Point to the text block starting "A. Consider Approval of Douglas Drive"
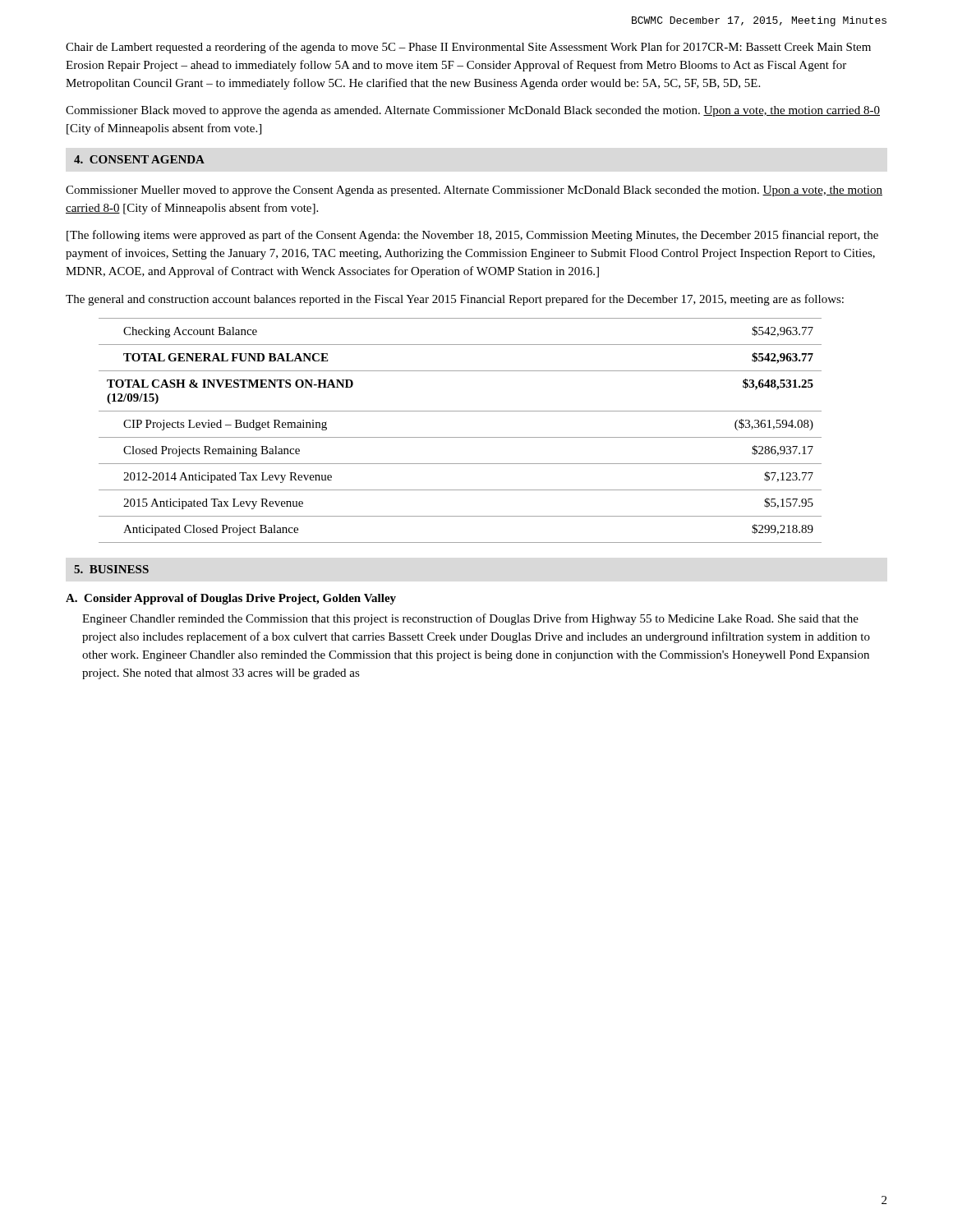Viewport: 953px width, 1232px height. (x=231, y=598)
